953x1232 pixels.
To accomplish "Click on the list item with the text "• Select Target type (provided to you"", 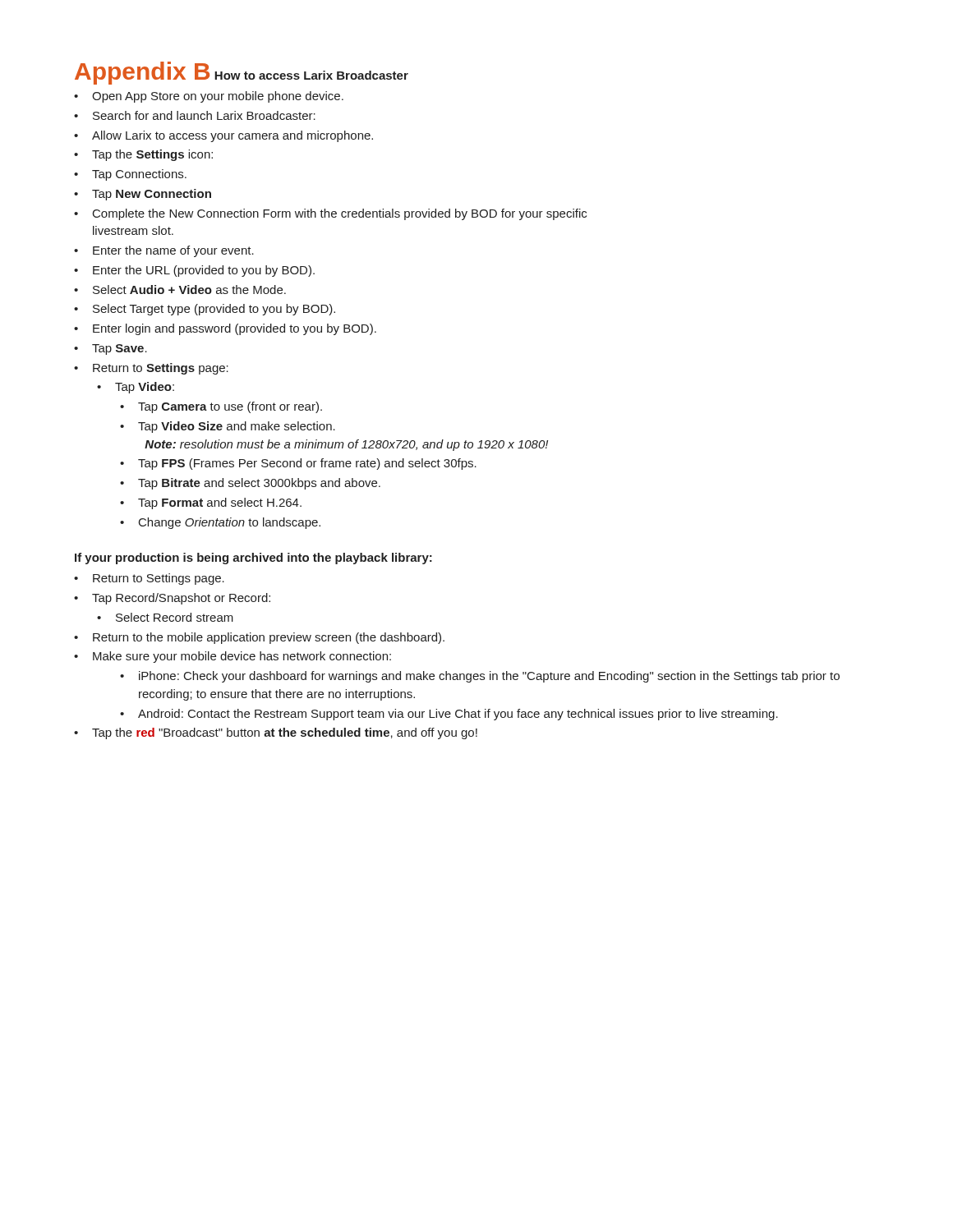I will (205, 310).
